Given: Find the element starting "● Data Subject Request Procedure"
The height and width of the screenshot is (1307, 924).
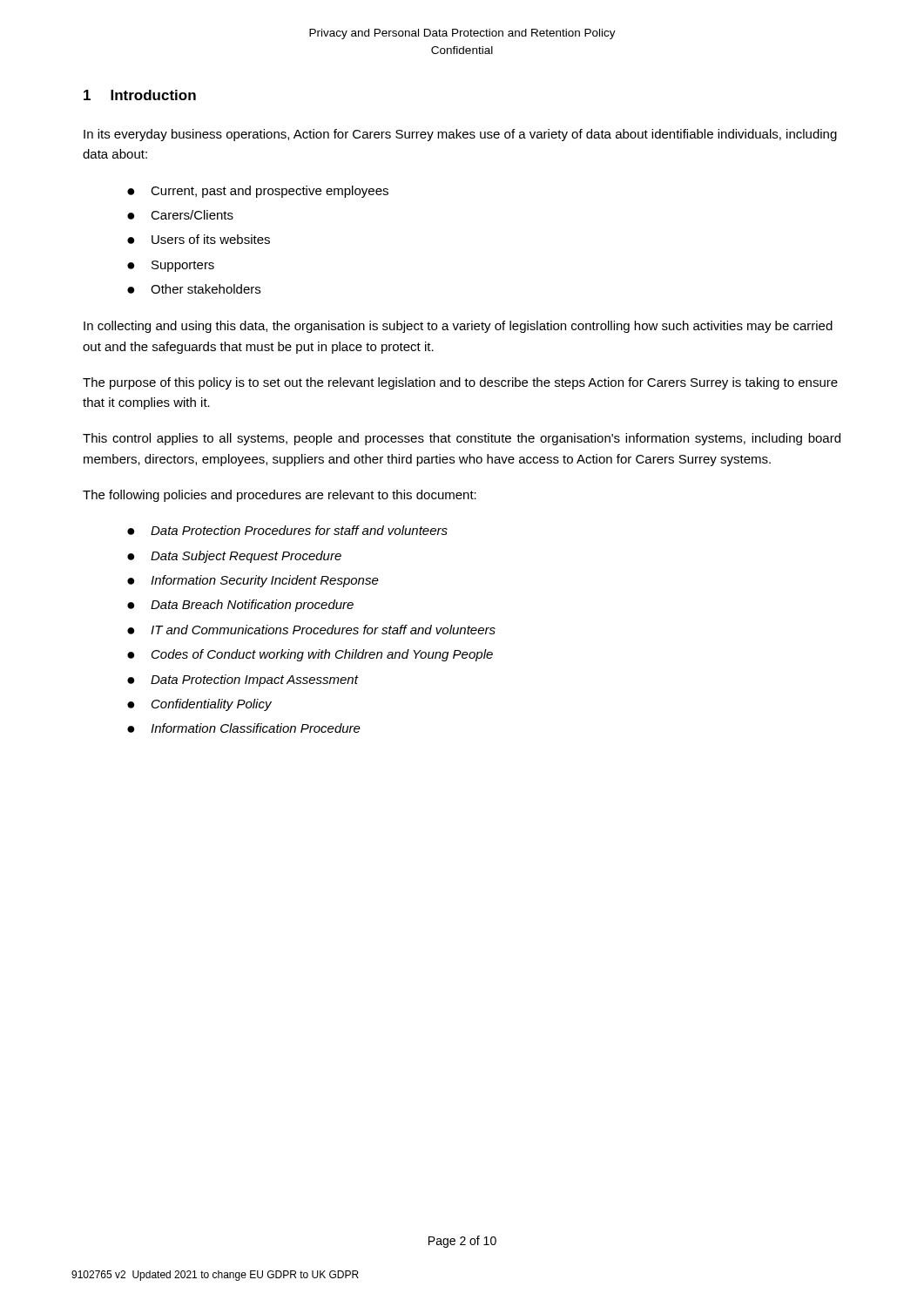Looking at the screenshot, I should [x=234, y=557].
